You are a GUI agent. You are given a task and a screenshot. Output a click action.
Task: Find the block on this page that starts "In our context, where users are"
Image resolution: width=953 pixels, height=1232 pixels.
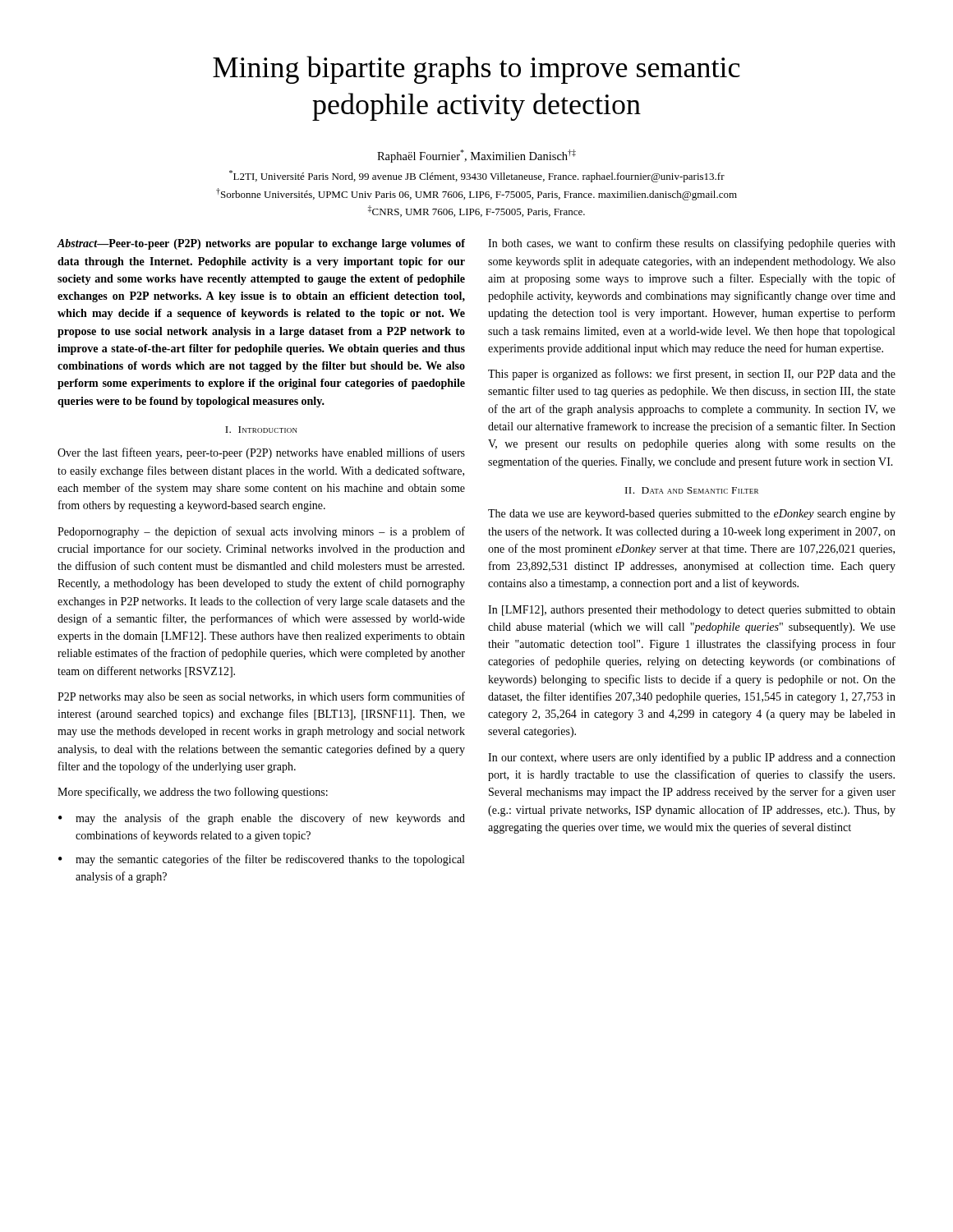(x=692, y=792)
